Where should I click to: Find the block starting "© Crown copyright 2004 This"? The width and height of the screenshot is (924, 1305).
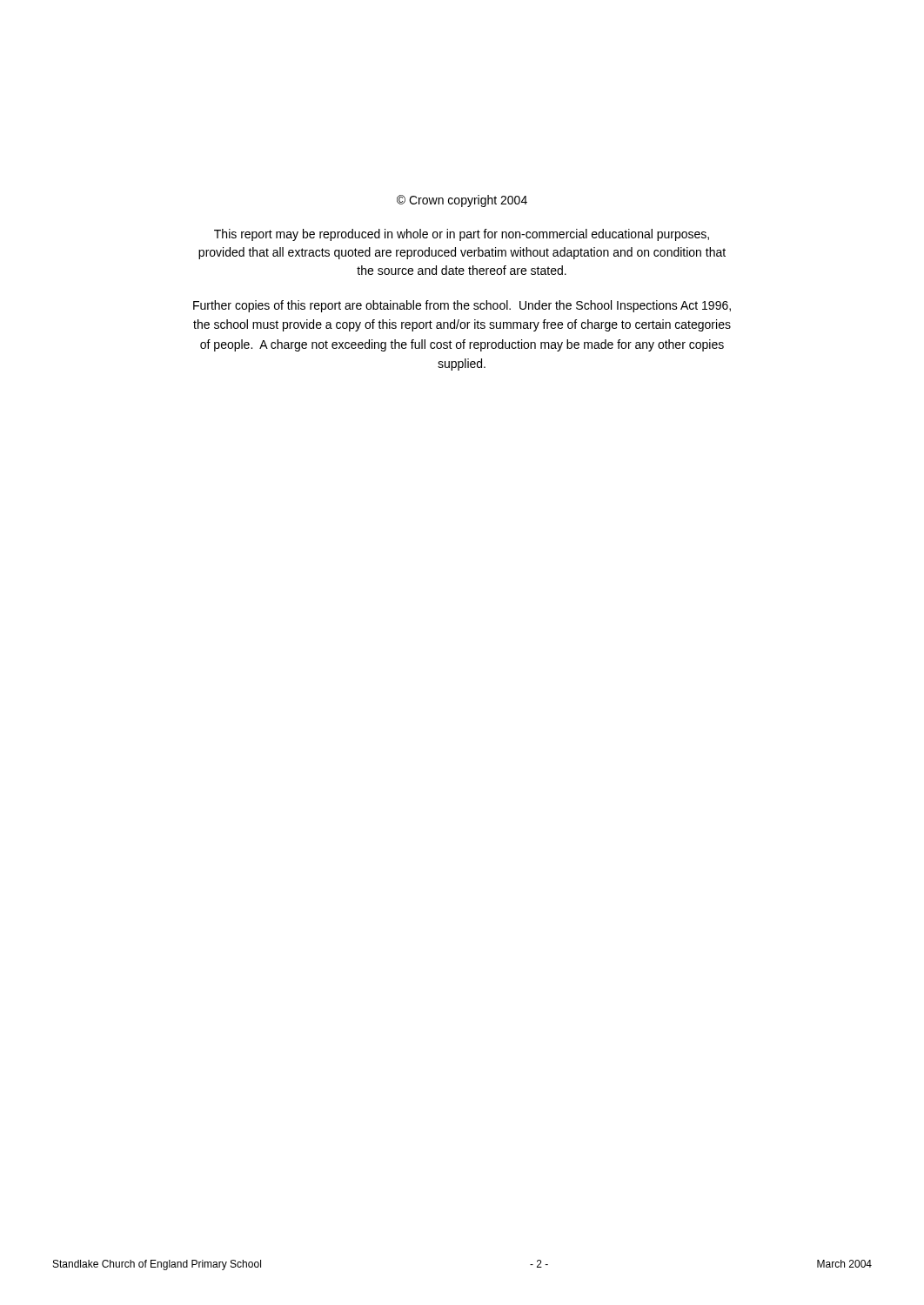(462, 236)
